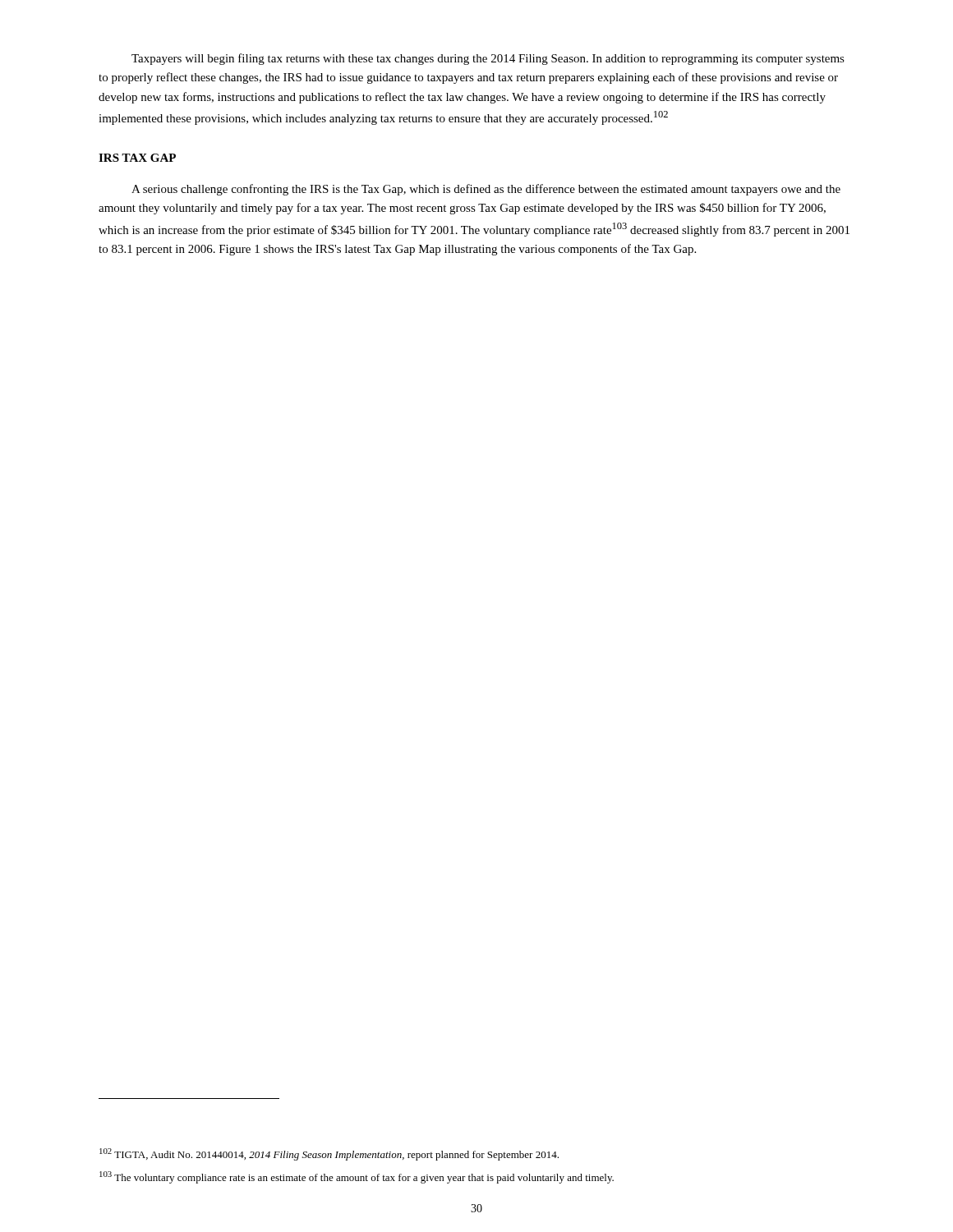
Task: Locate the text "IRS TAX GAP"
Action: tap(137, 158)
